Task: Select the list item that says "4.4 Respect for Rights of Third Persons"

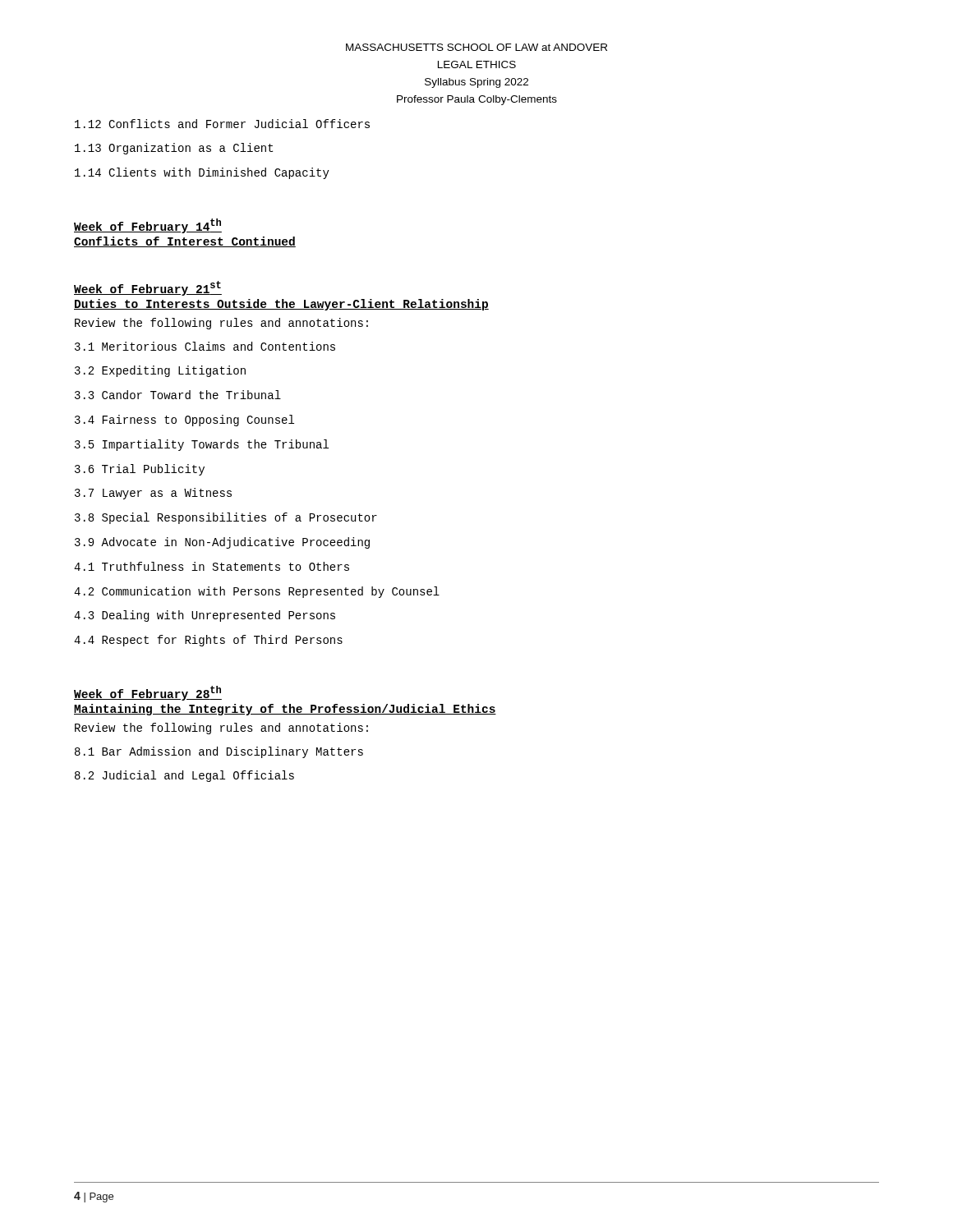Action: click(208, 641)
